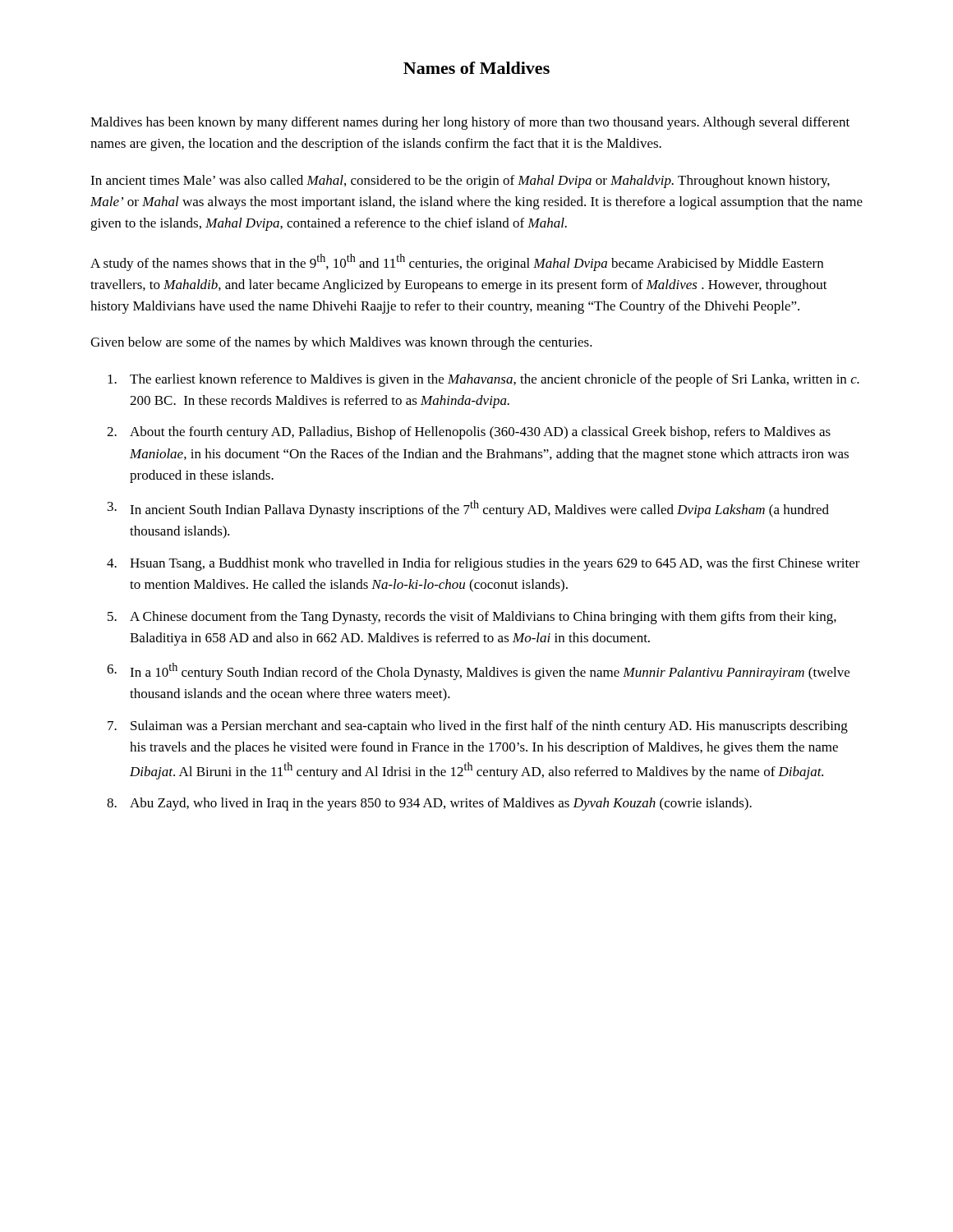Navigate to the region starting "2. About the"
The height and width of the screenshot is (1232, 953).
pyautogui.click(x=485, y=454)
